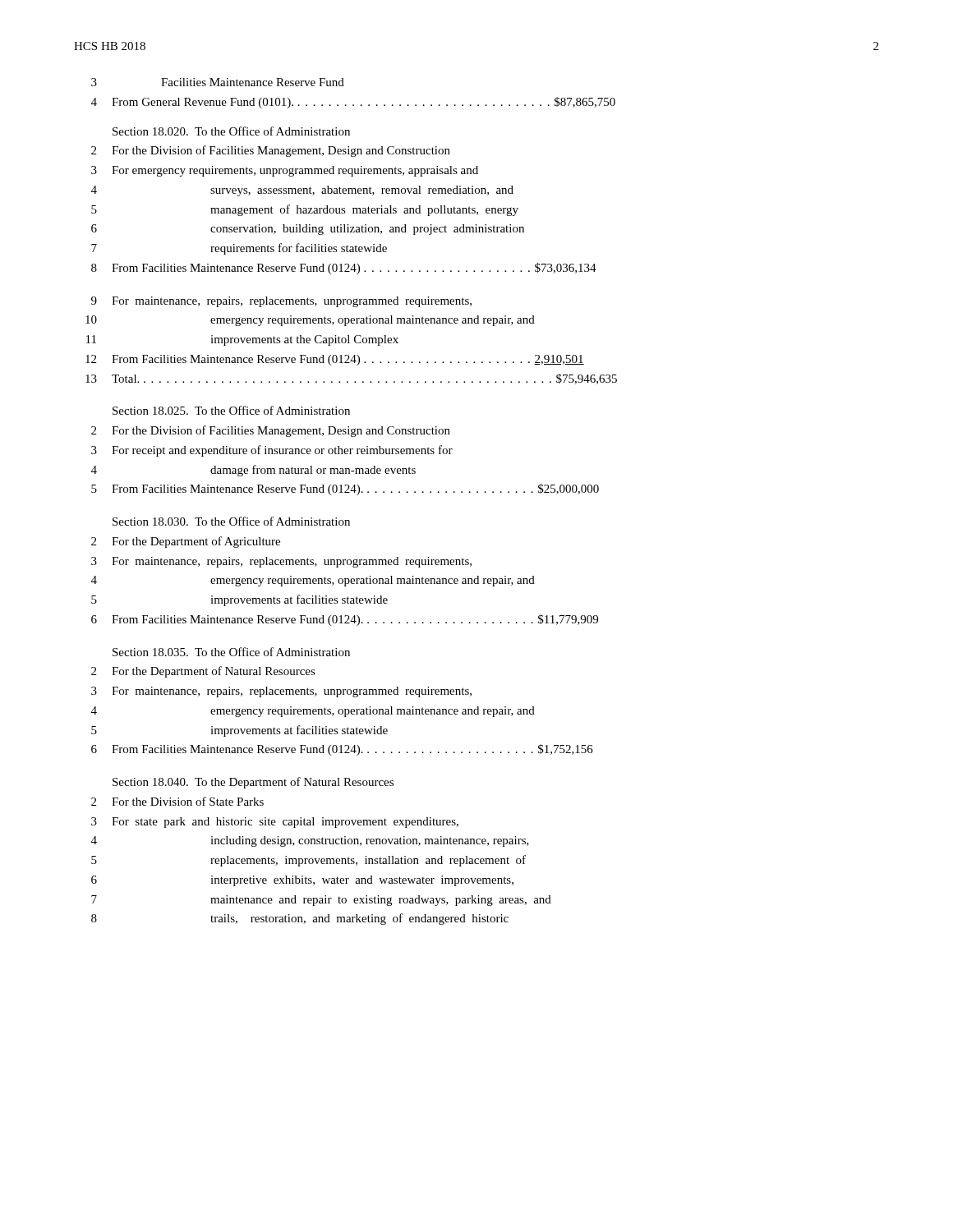
Task: Locate the list item containing "10 emergency requirements, operational maintenance"
Action: [476, 320]
